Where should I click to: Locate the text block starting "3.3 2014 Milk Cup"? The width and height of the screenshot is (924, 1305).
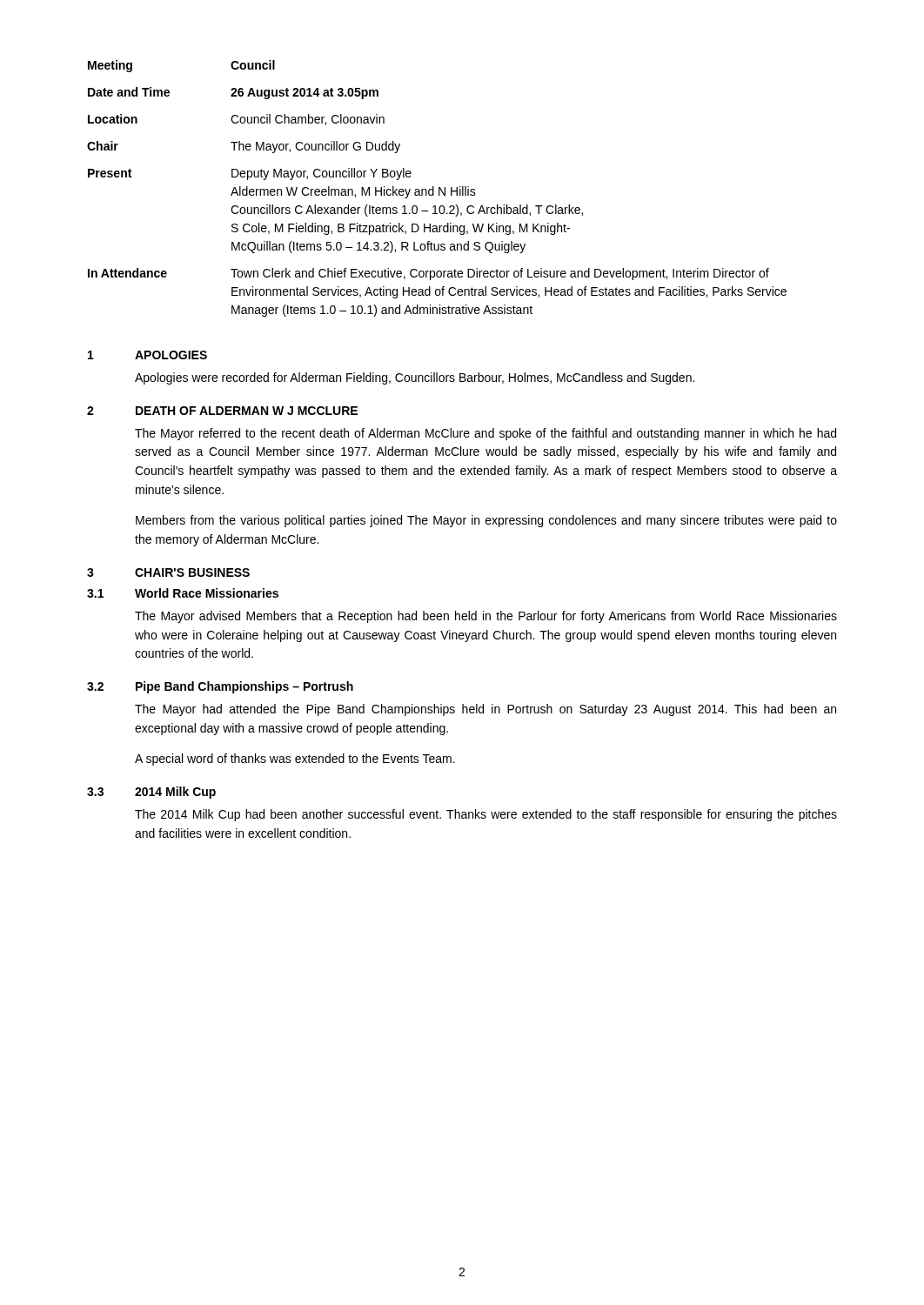point(152,792)
